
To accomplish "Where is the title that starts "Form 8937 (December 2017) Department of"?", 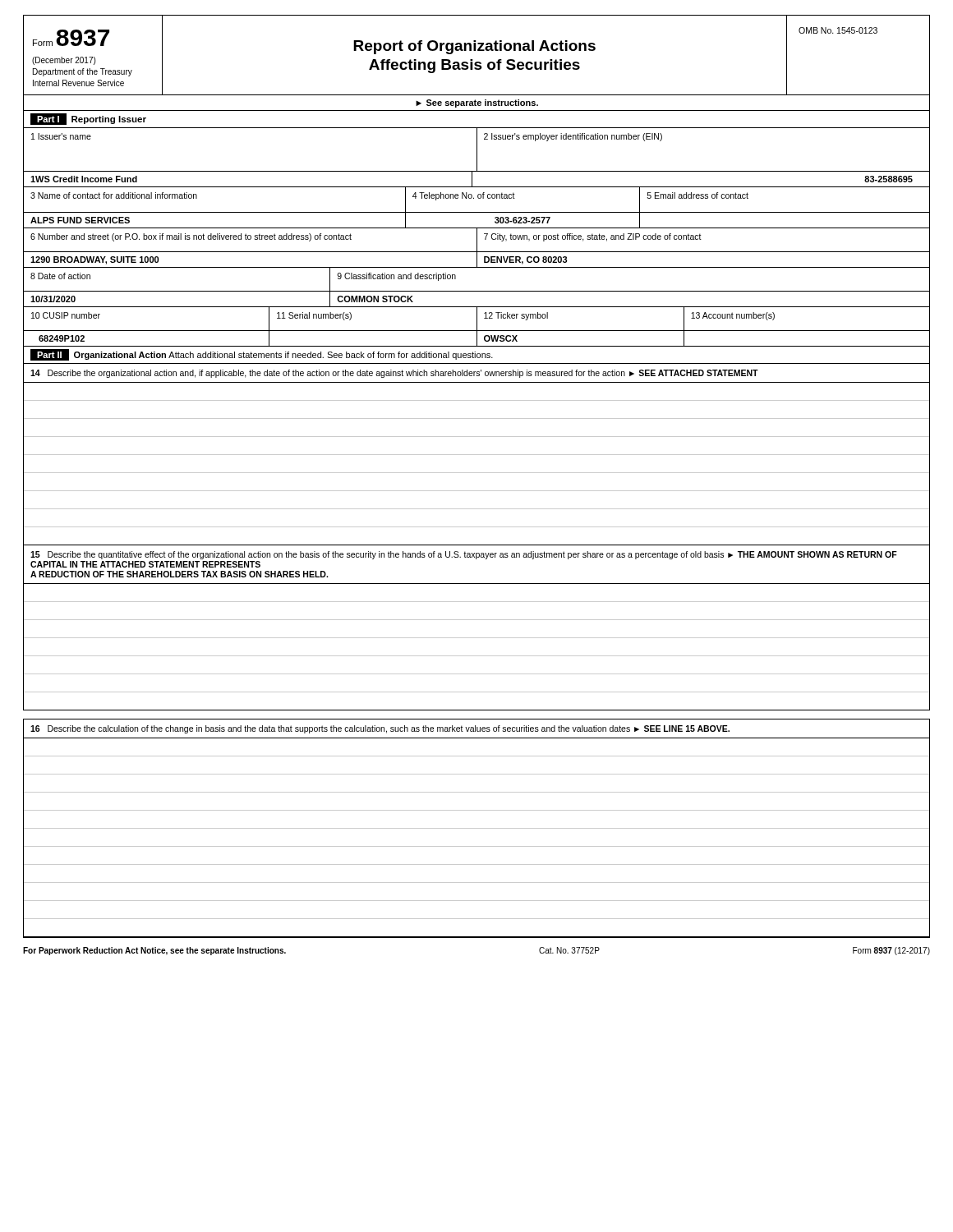I will coord(476,55).
